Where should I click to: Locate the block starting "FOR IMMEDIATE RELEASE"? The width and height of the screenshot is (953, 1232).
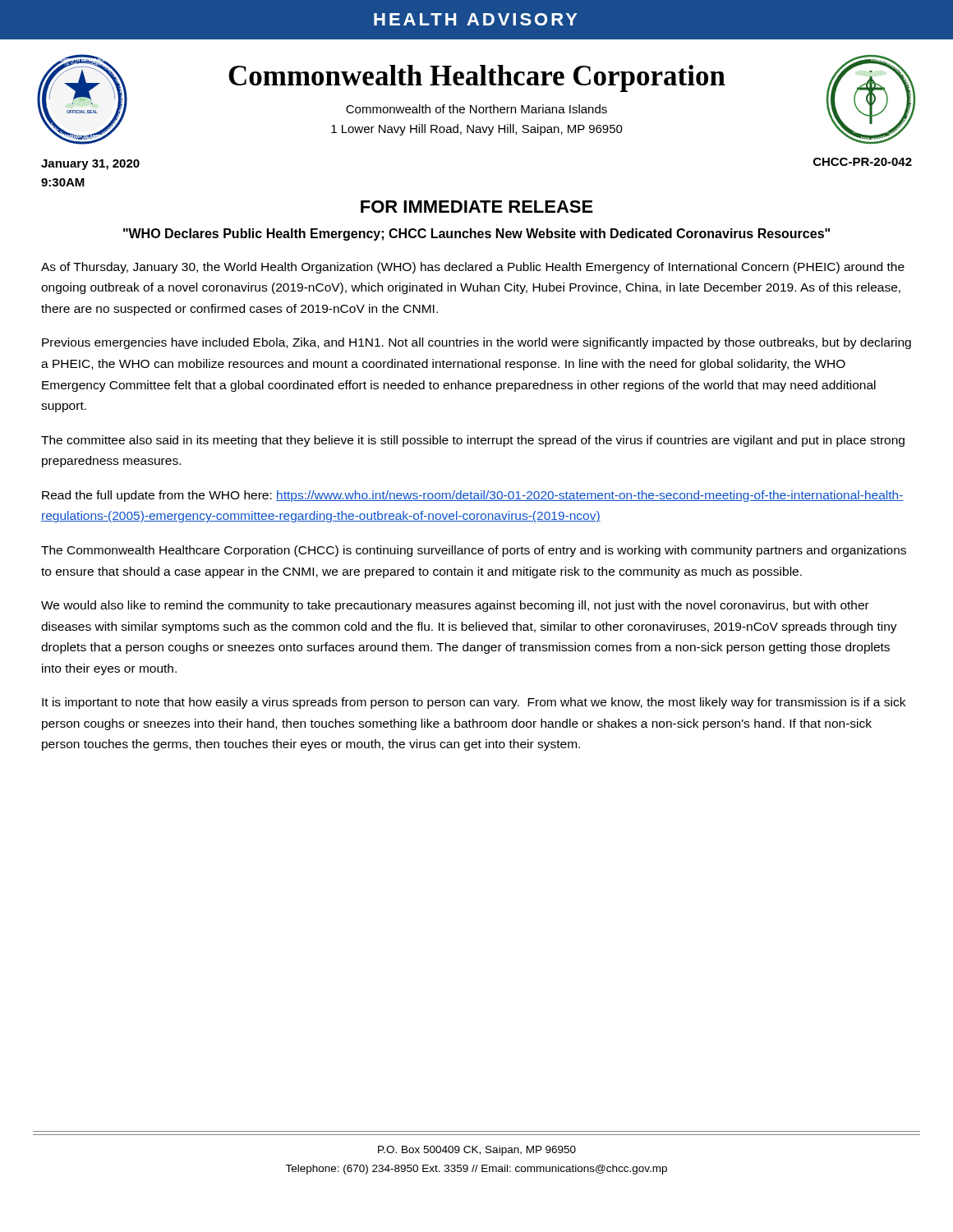point(476,207)
